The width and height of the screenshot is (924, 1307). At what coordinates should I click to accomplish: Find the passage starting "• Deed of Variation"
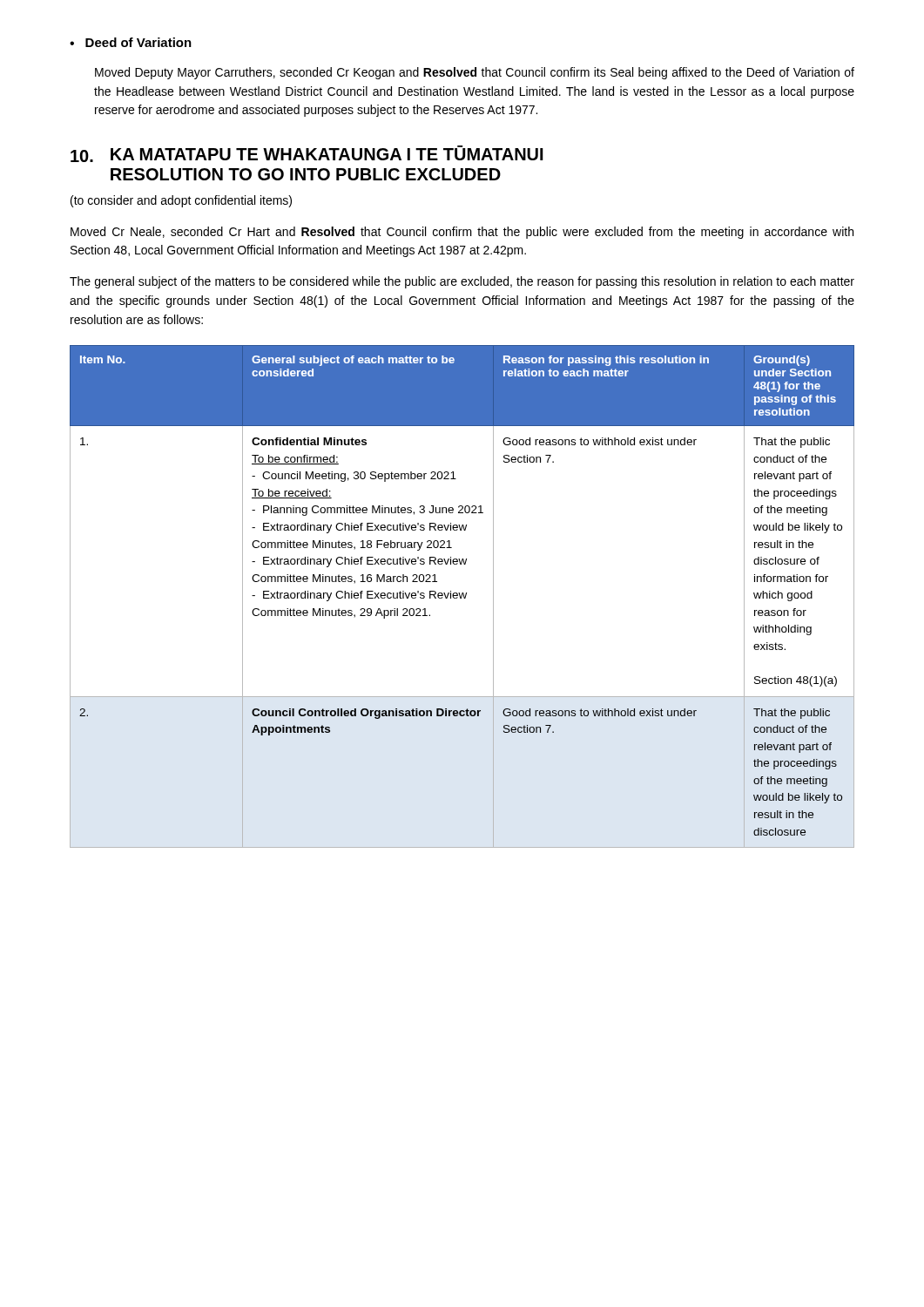point(131,43)
